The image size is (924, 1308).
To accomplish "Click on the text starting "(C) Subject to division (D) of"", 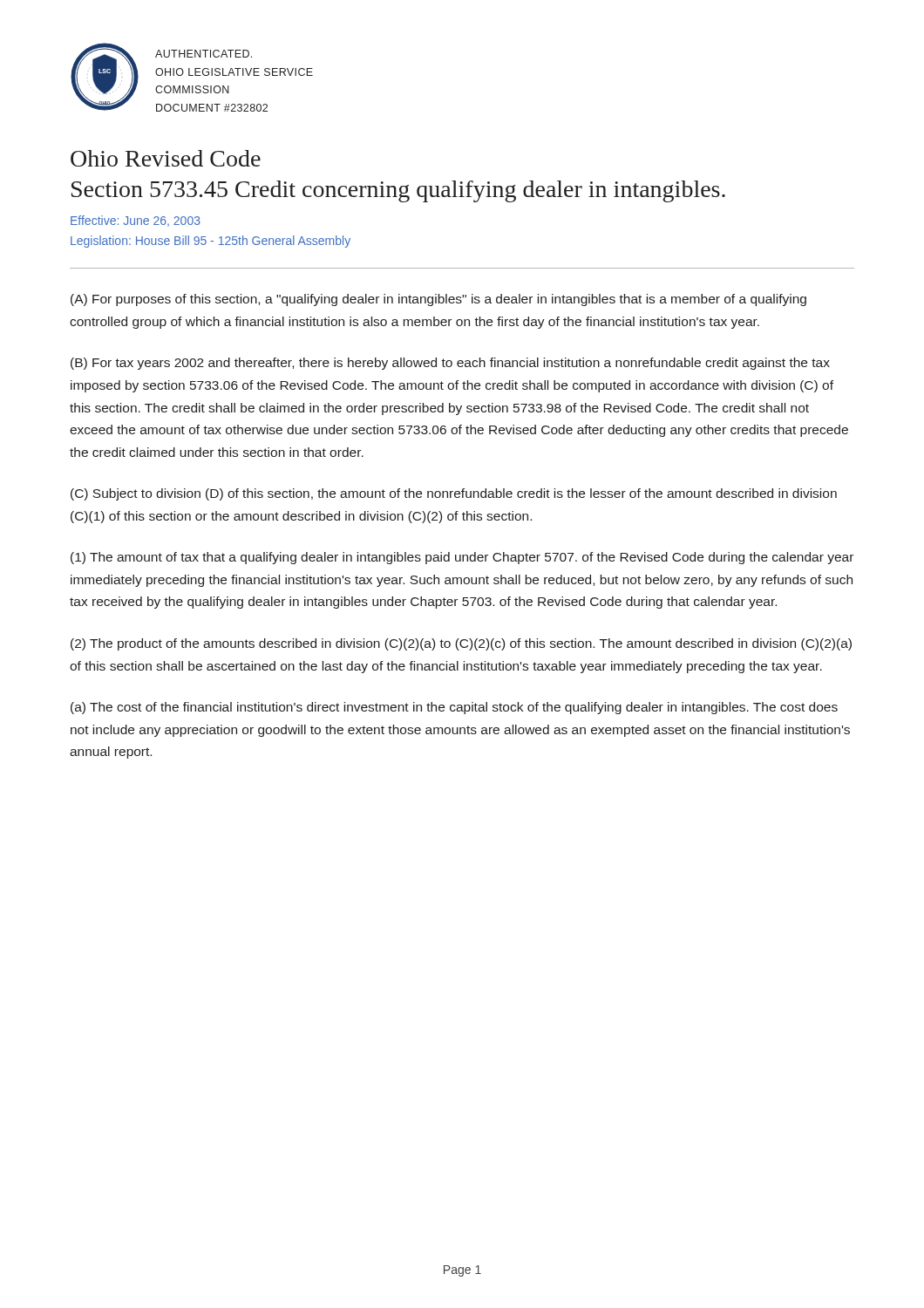I will (454, 504).
